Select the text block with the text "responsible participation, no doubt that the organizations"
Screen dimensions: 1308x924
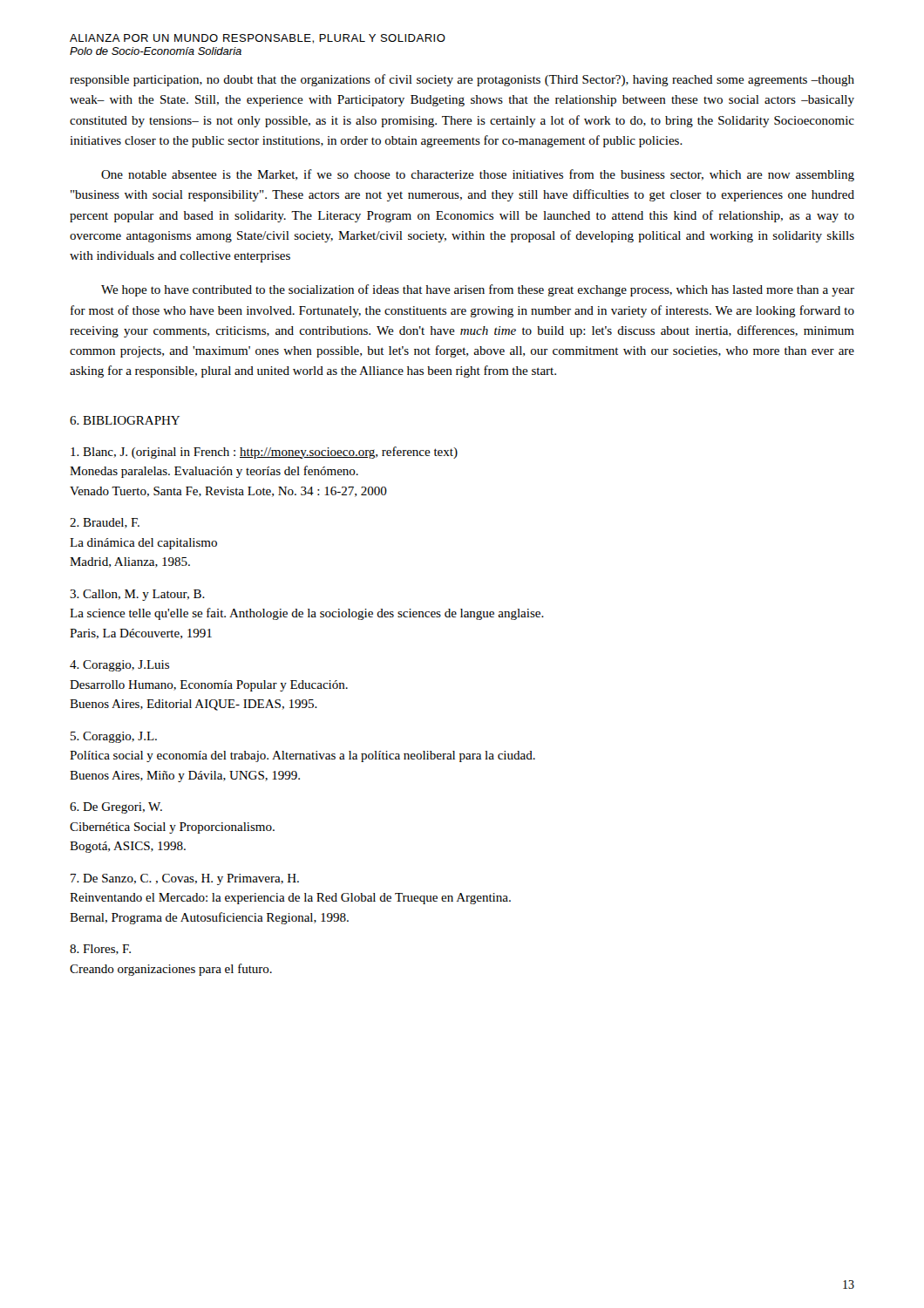(x=462, y=110)
